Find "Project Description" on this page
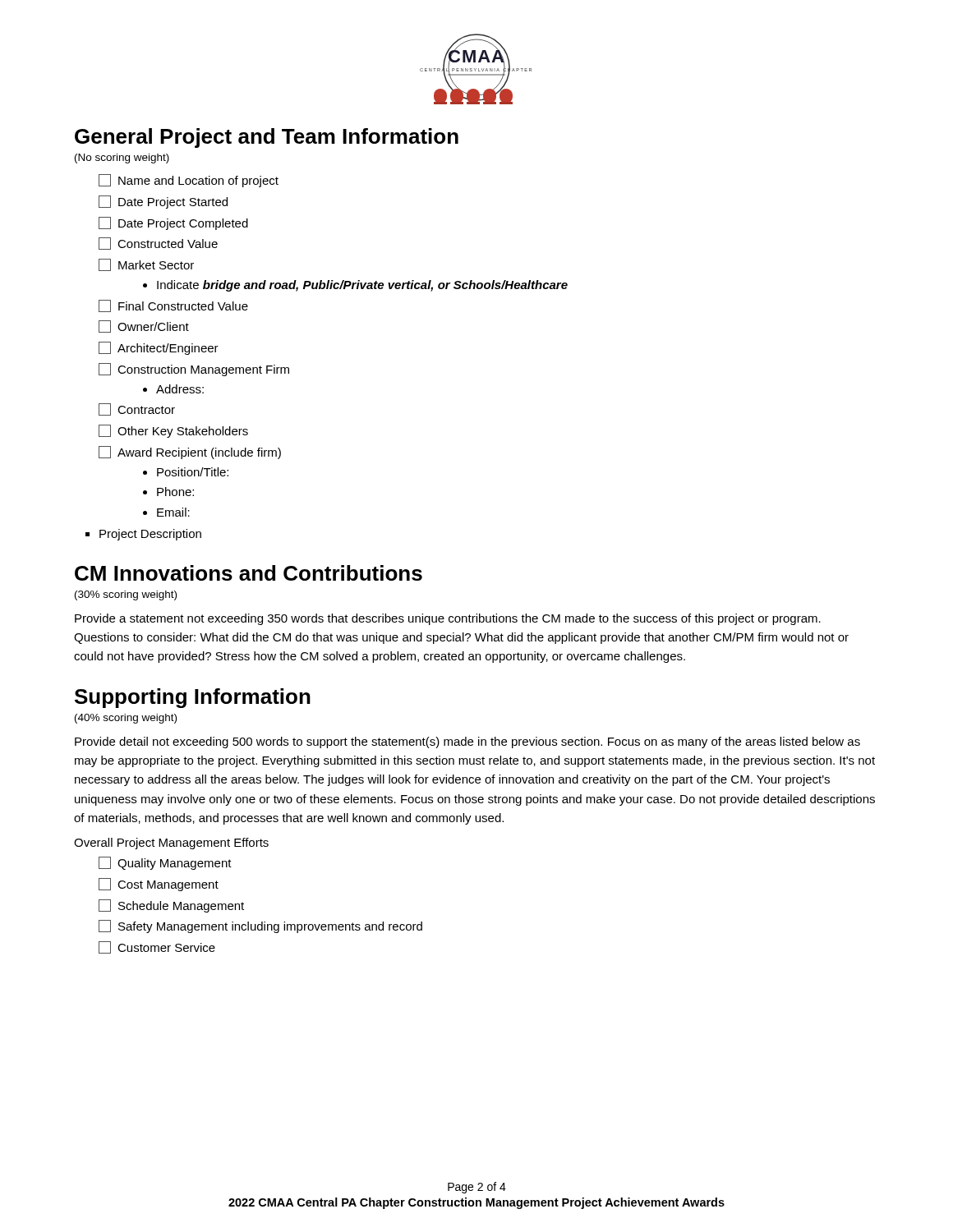Viewport: 953px width, 1232px height. tap(150, 533)
